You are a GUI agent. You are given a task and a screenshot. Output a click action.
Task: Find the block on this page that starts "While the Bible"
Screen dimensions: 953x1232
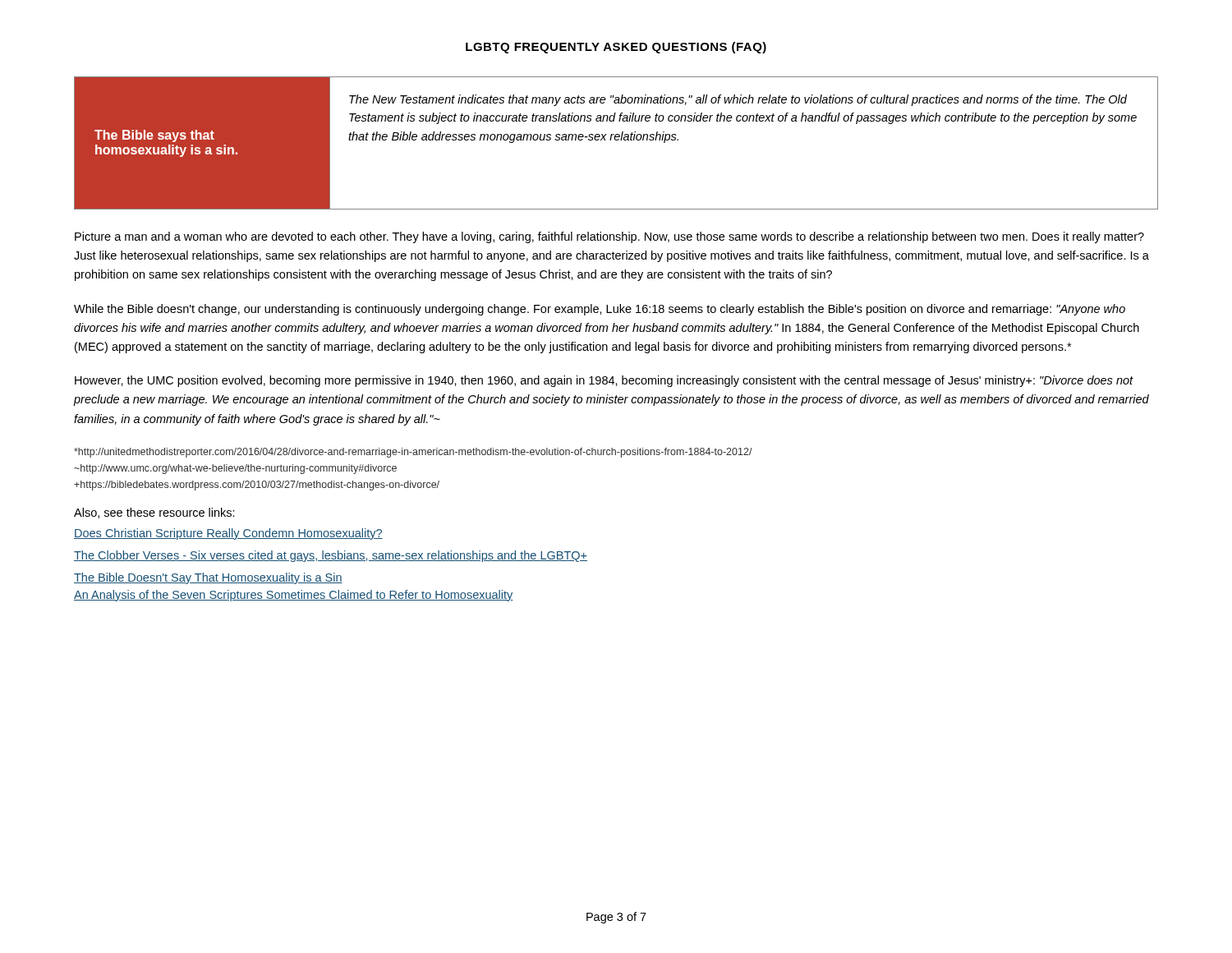tap(607, 328)
